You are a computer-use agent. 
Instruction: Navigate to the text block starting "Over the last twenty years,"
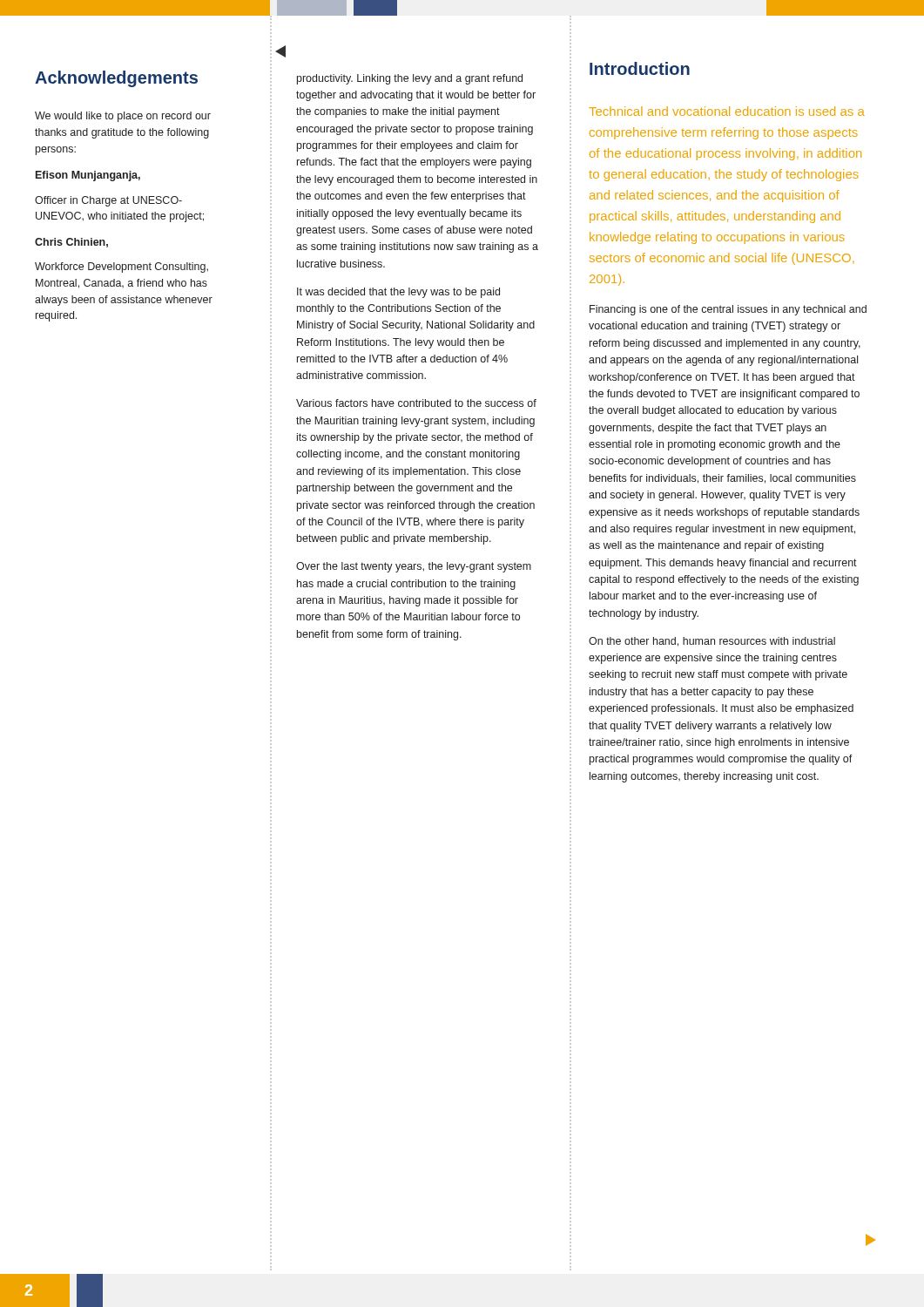417,601
